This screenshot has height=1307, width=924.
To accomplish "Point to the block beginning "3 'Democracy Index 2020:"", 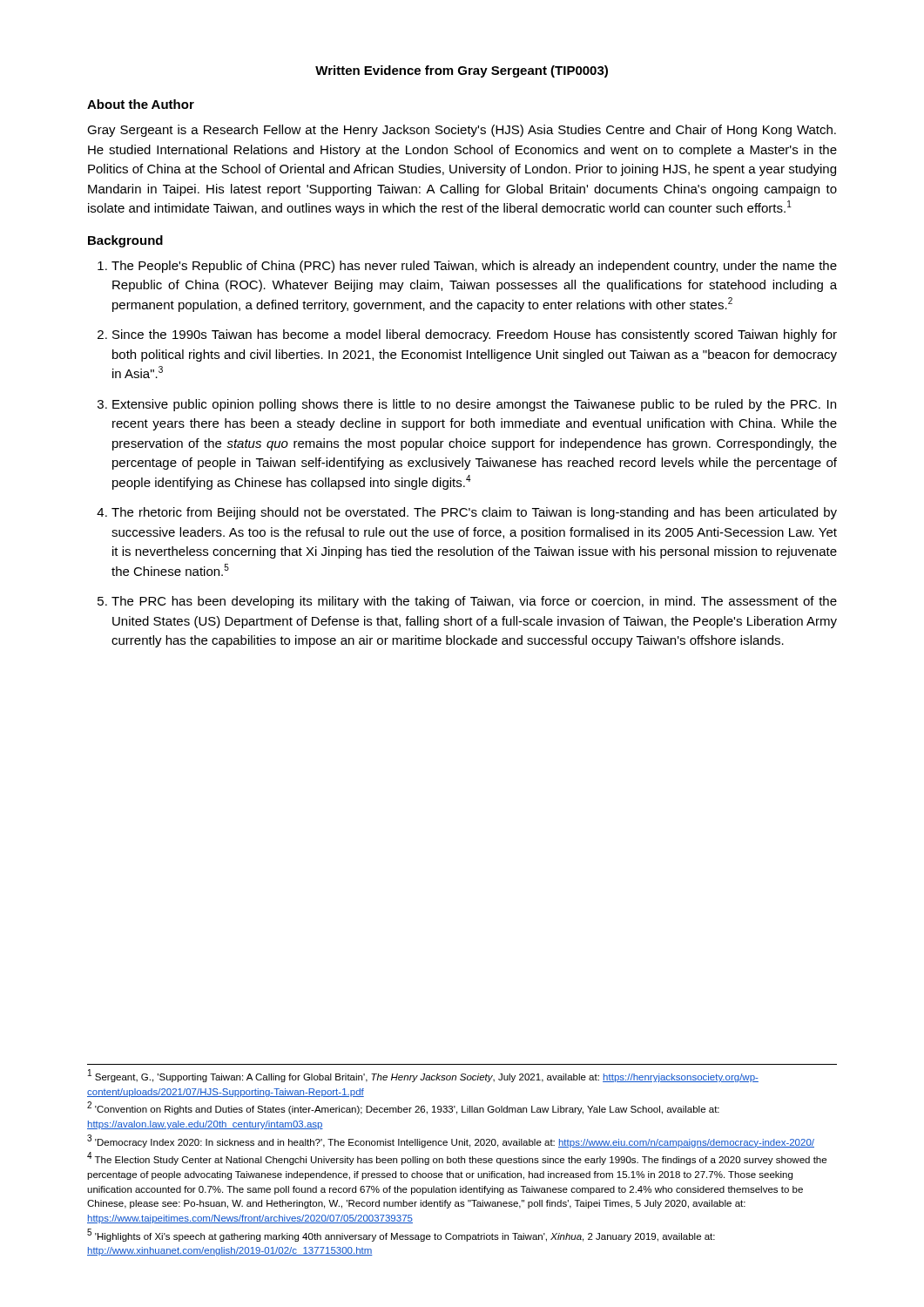I will (x=451, y=1141).
